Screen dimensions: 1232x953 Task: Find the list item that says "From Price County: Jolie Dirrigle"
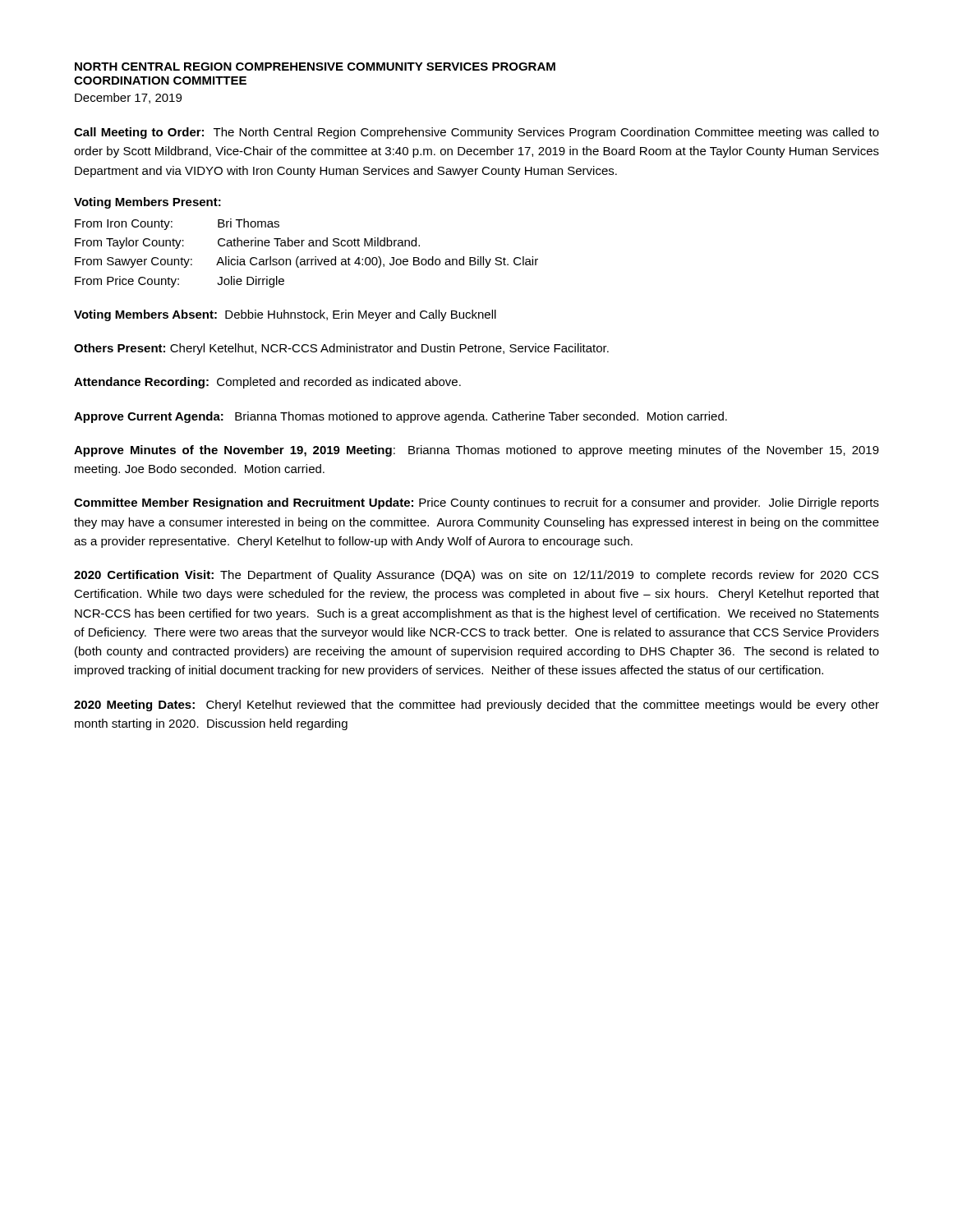pos(179,280)
